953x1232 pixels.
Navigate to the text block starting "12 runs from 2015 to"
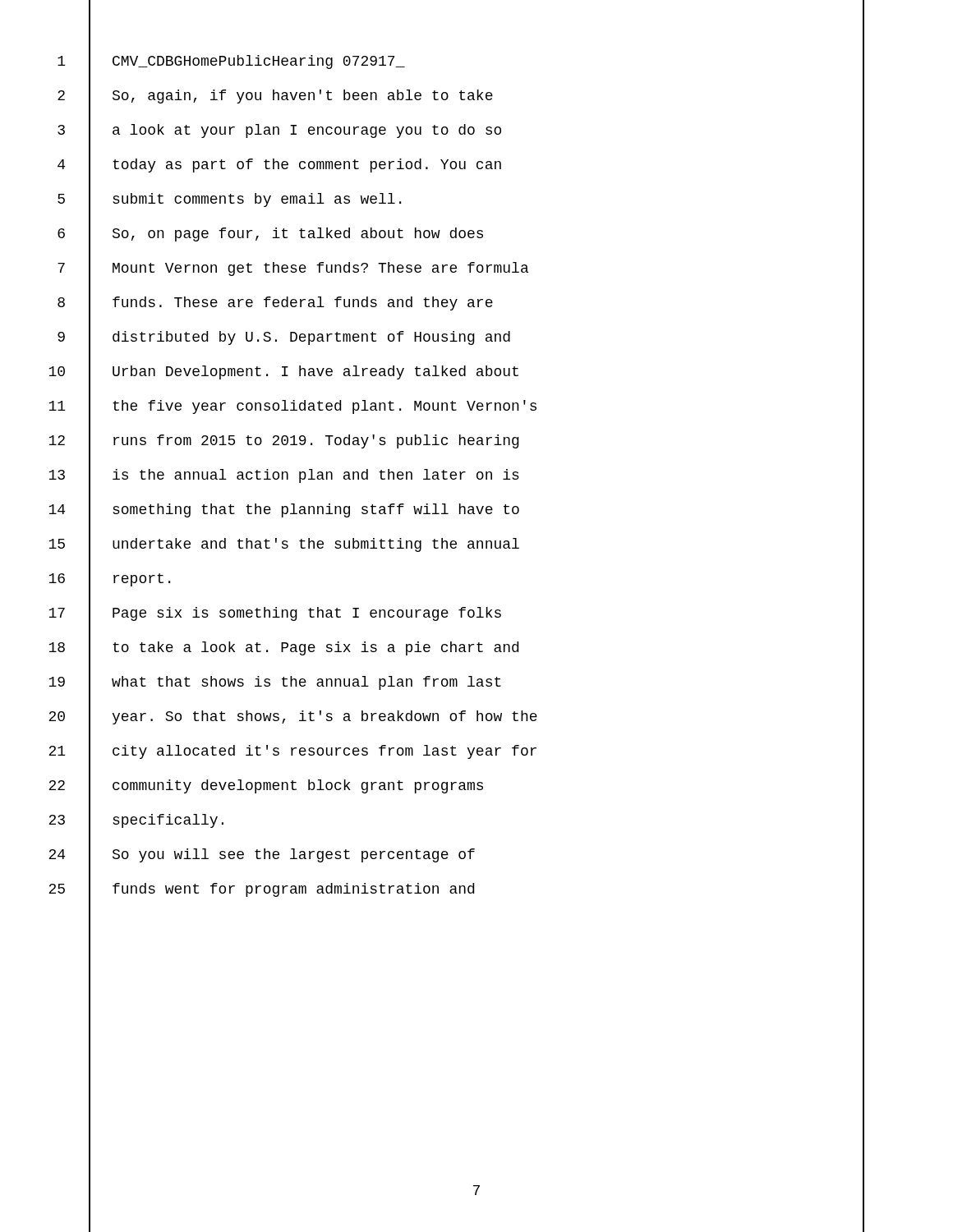pos(476,441)
